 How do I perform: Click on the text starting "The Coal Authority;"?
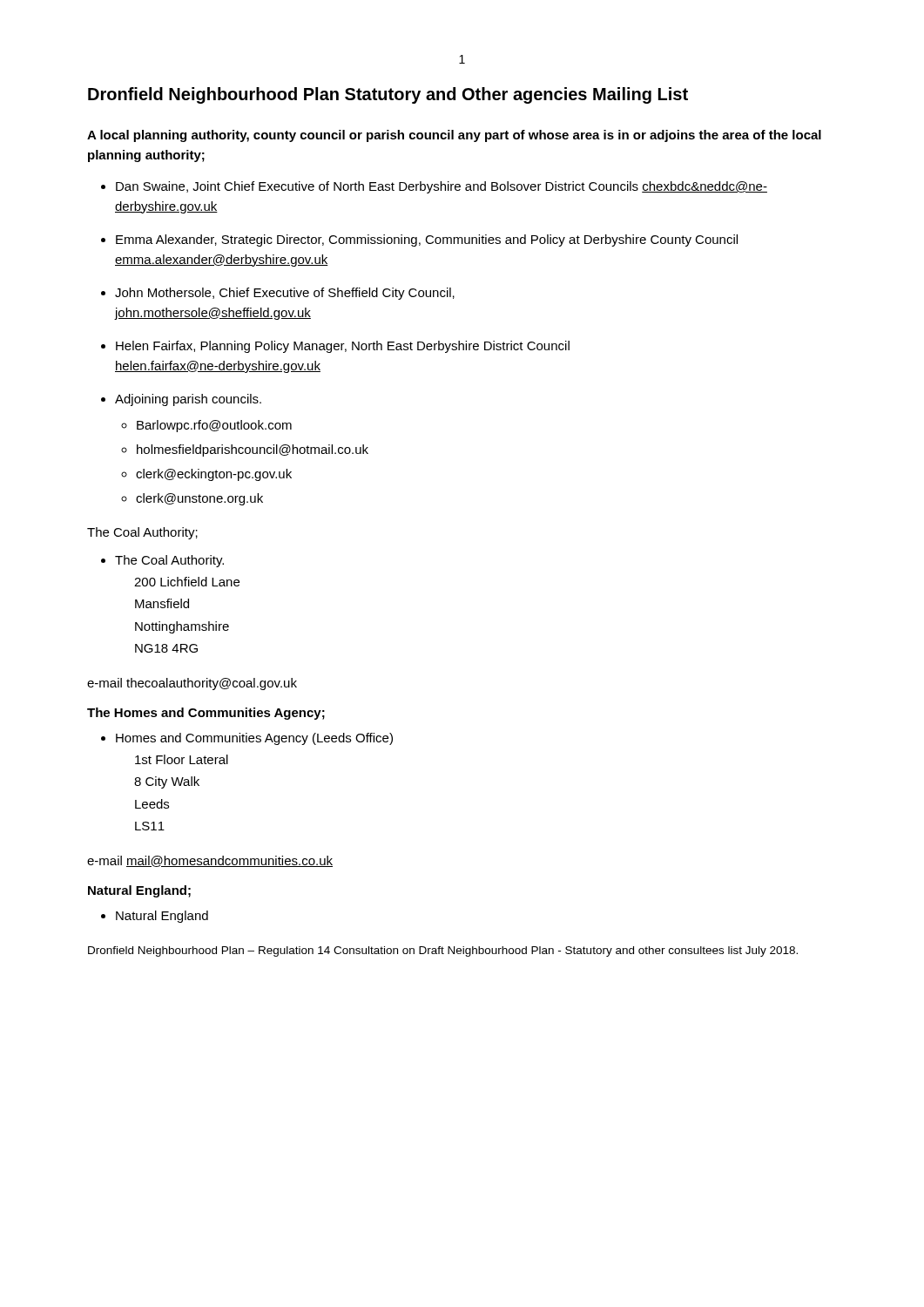pyautogui.click(x=143, y=531)
